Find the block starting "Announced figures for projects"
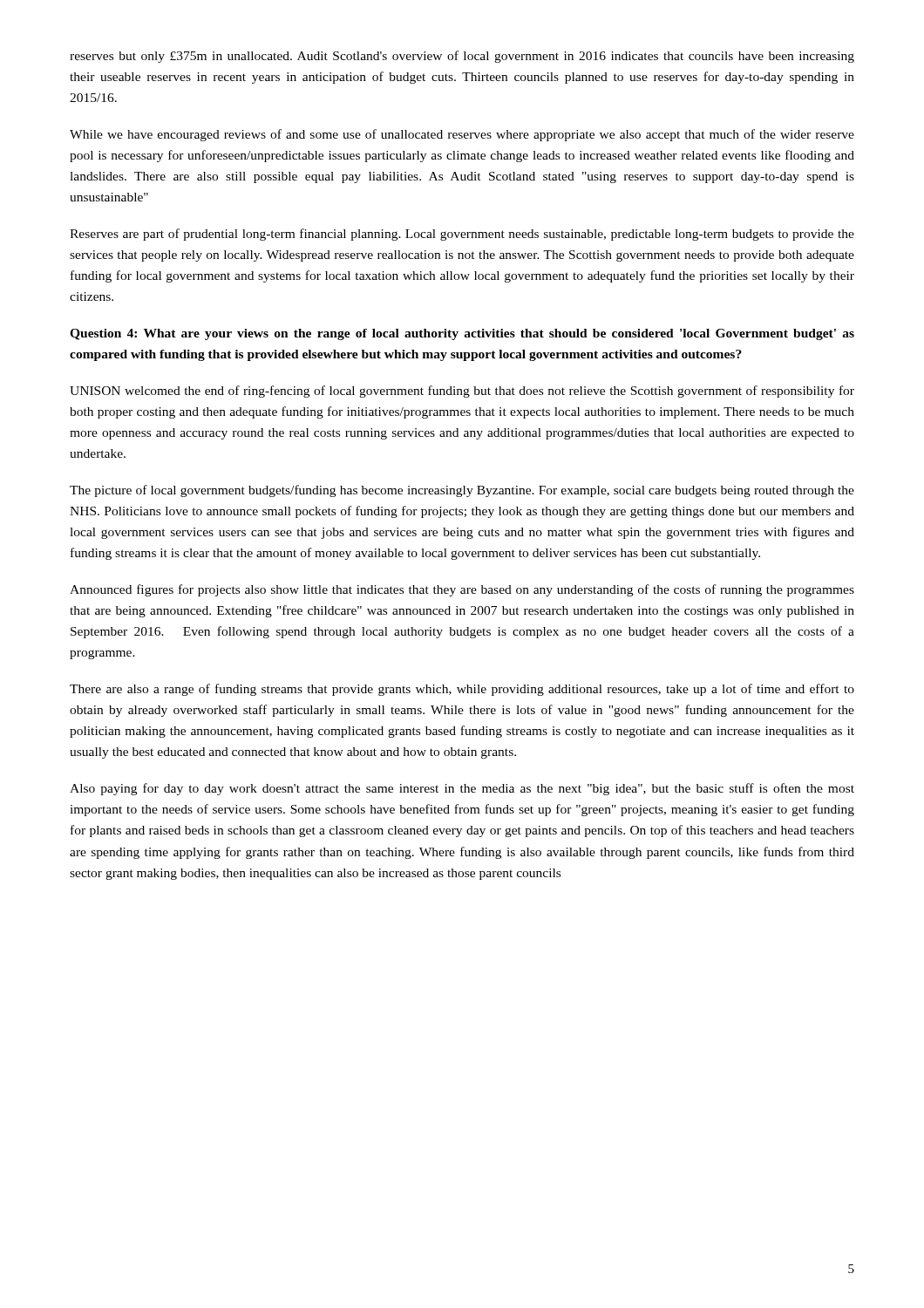This screenshot has width=924, height=1308. (x=462, y=621)
